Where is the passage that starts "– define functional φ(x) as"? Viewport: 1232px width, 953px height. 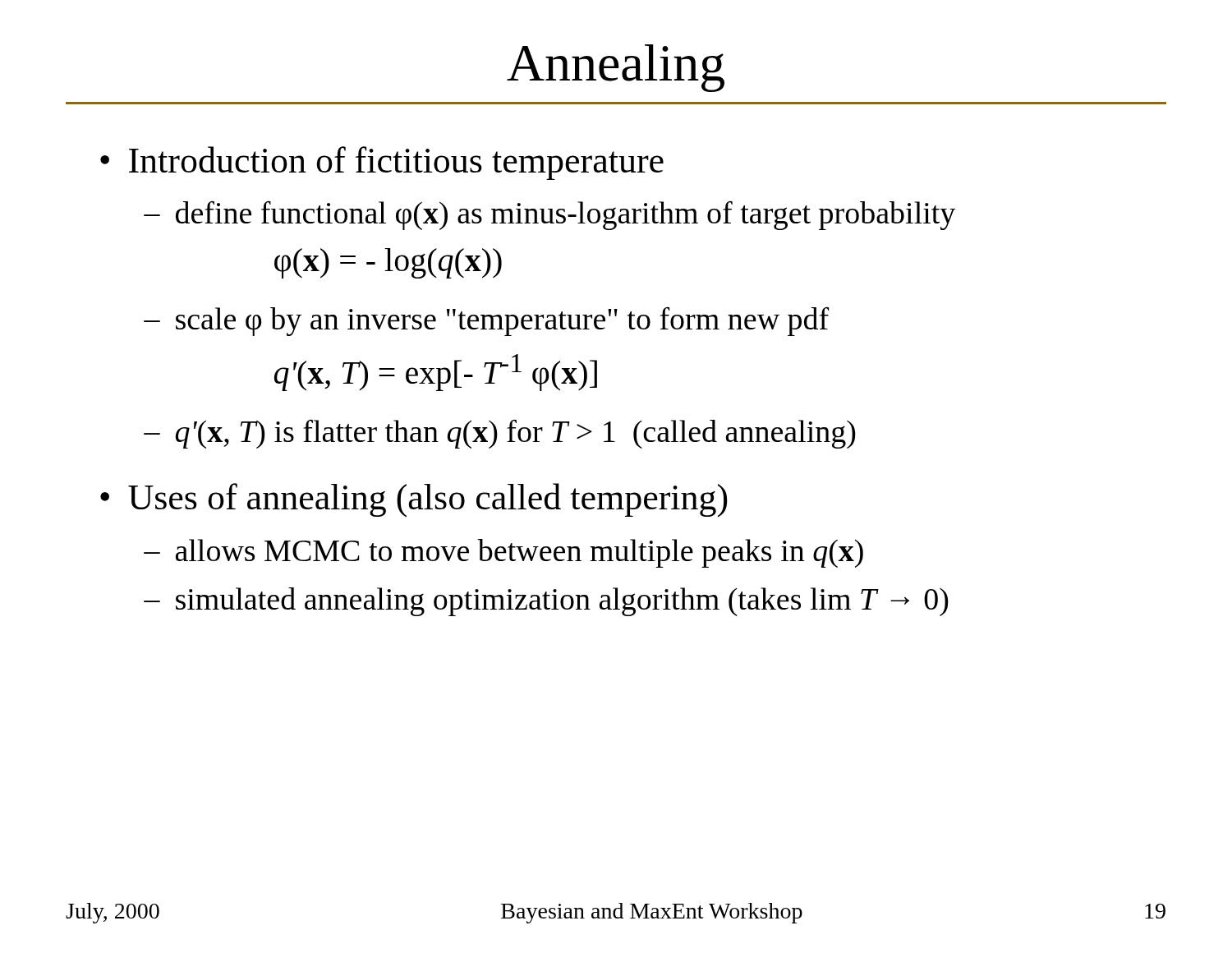tap(549, 215)
